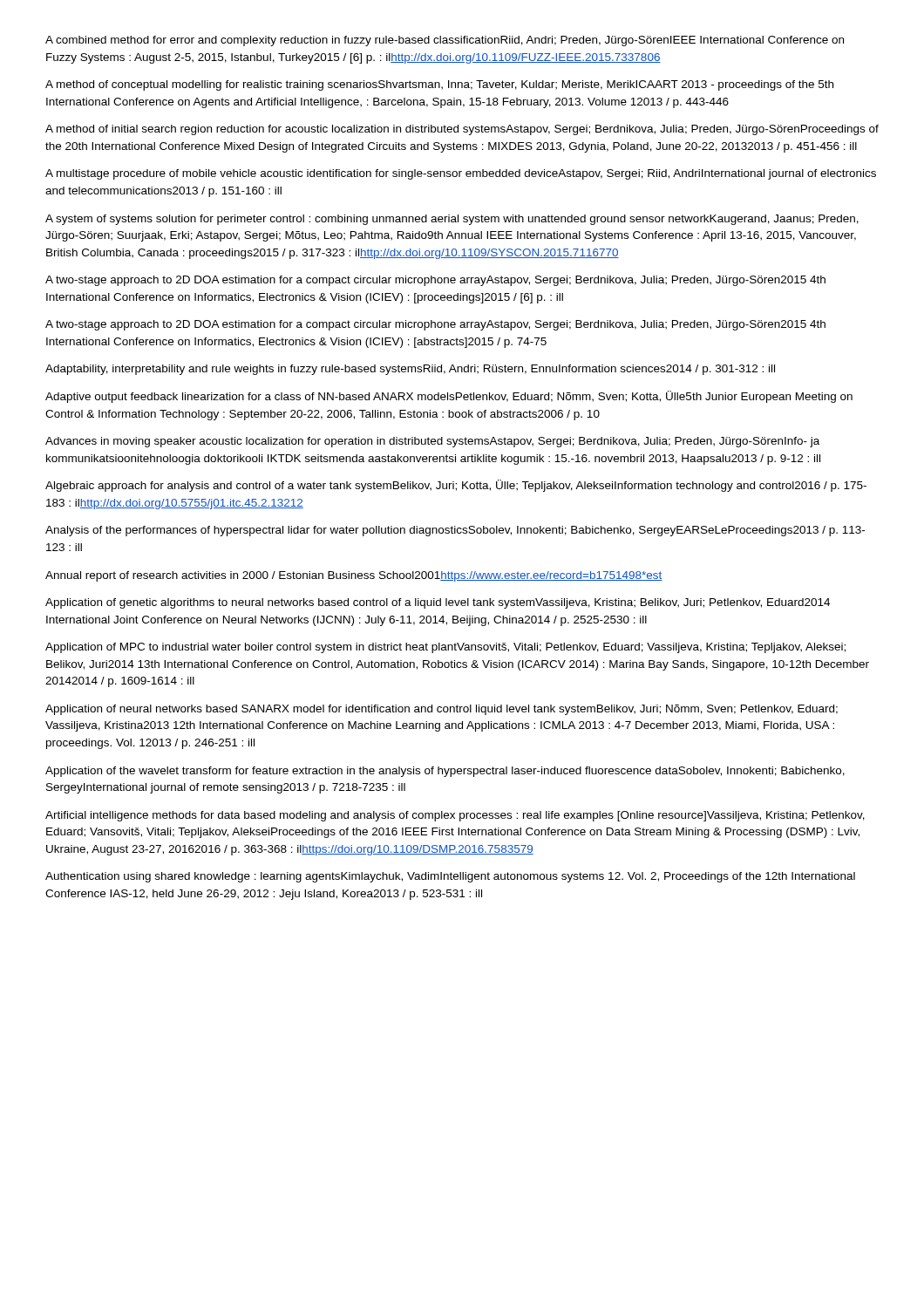Click the passage that begins "Annual report of research activities in 2000"
The height and width of the screenshot is (1308, 924).
[x=354, y=575]
